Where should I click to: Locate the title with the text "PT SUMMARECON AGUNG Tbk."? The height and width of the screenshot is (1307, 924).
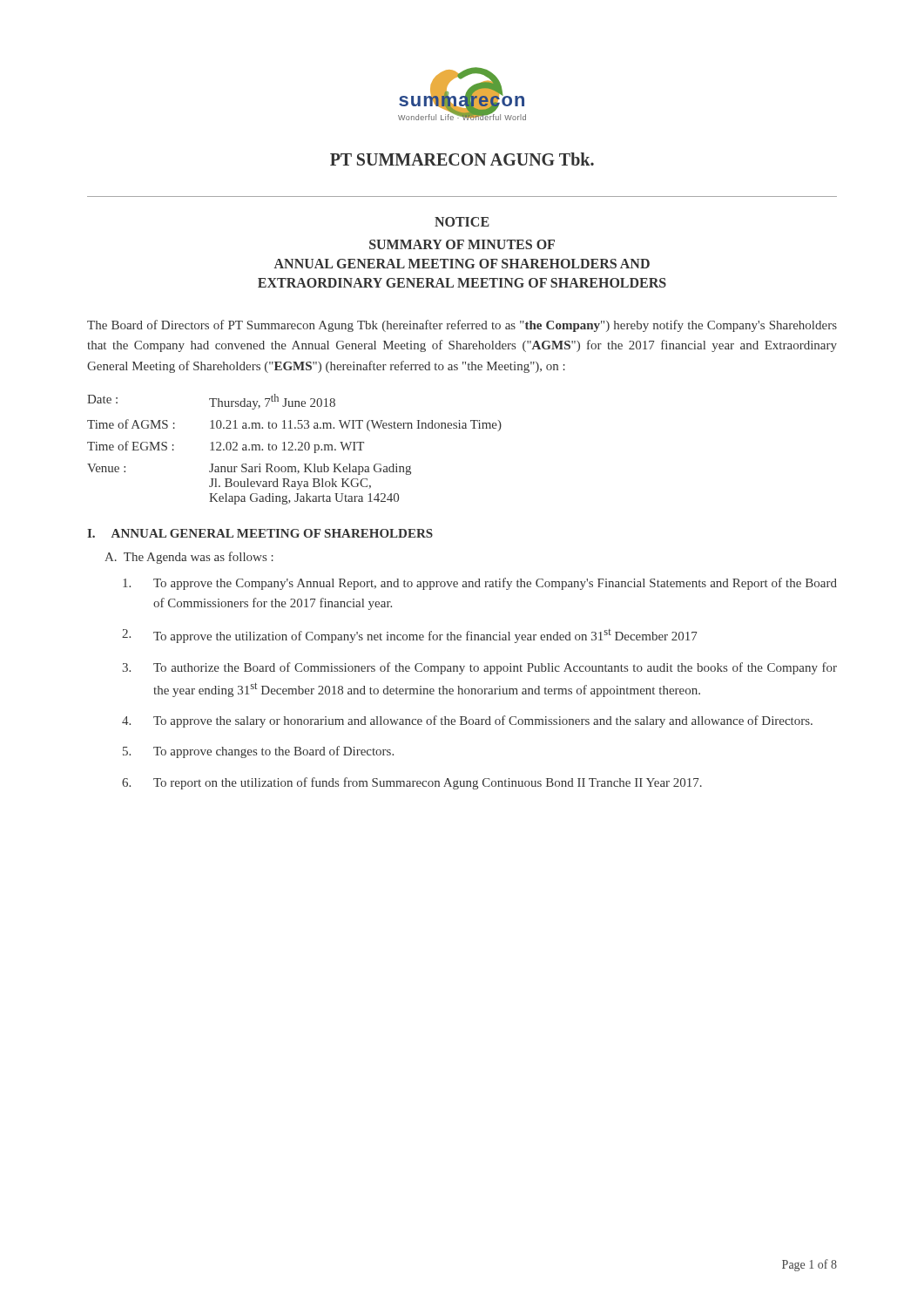(462, 159)
